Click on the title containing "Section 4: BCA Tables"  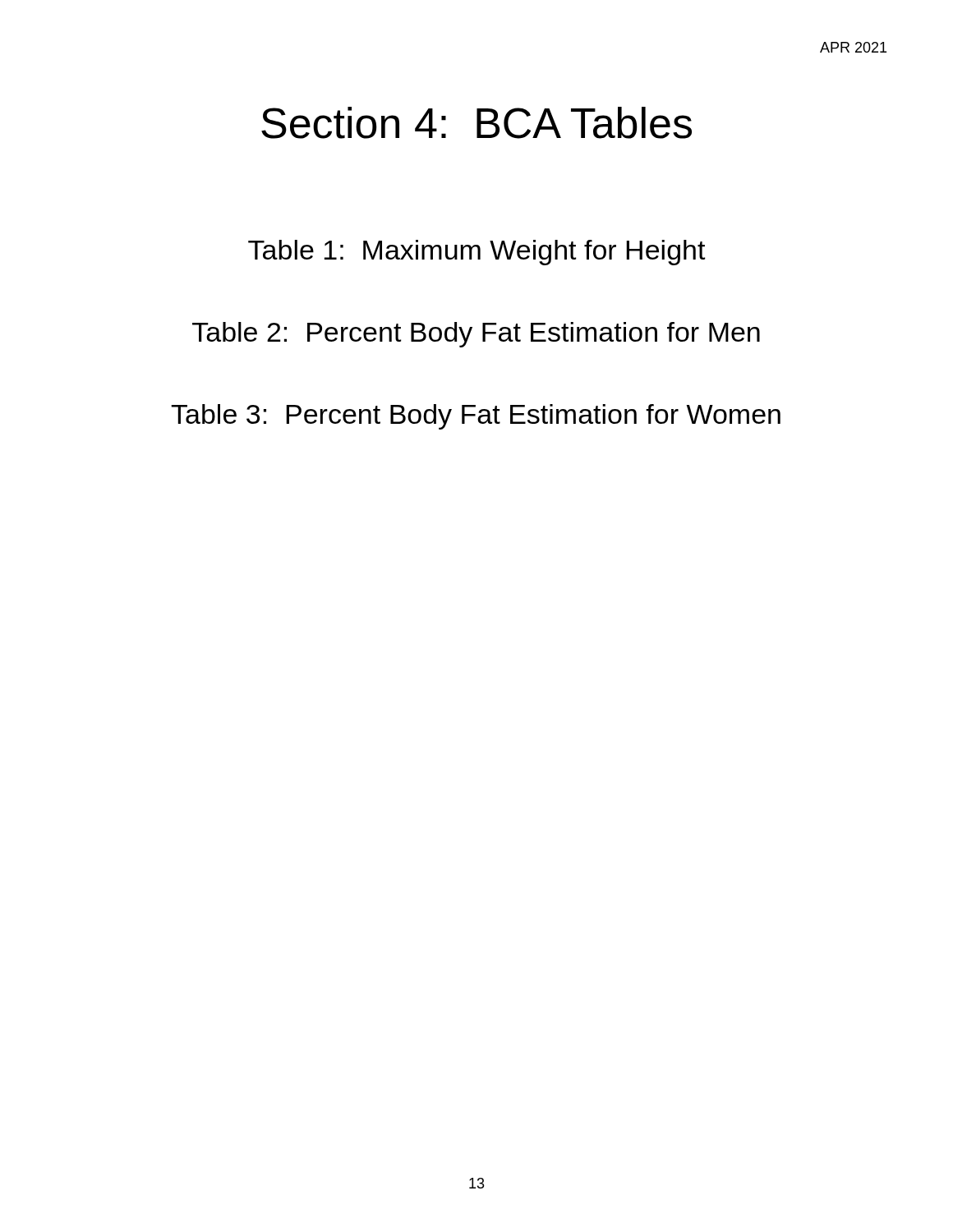tap(476, 123)
